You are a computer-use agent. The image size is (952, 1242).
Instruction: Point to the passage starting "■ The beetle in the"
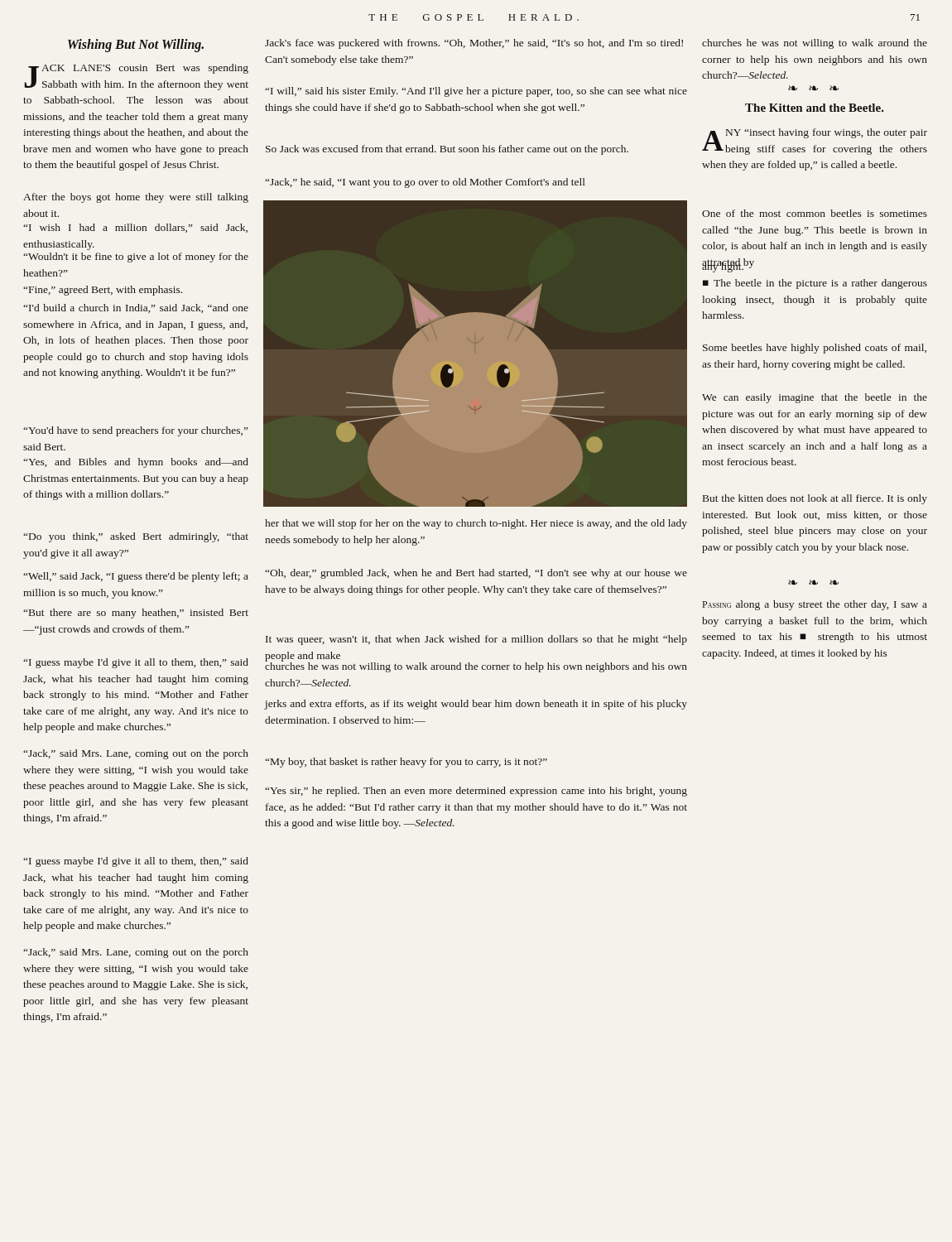click(x=815, y=299)
